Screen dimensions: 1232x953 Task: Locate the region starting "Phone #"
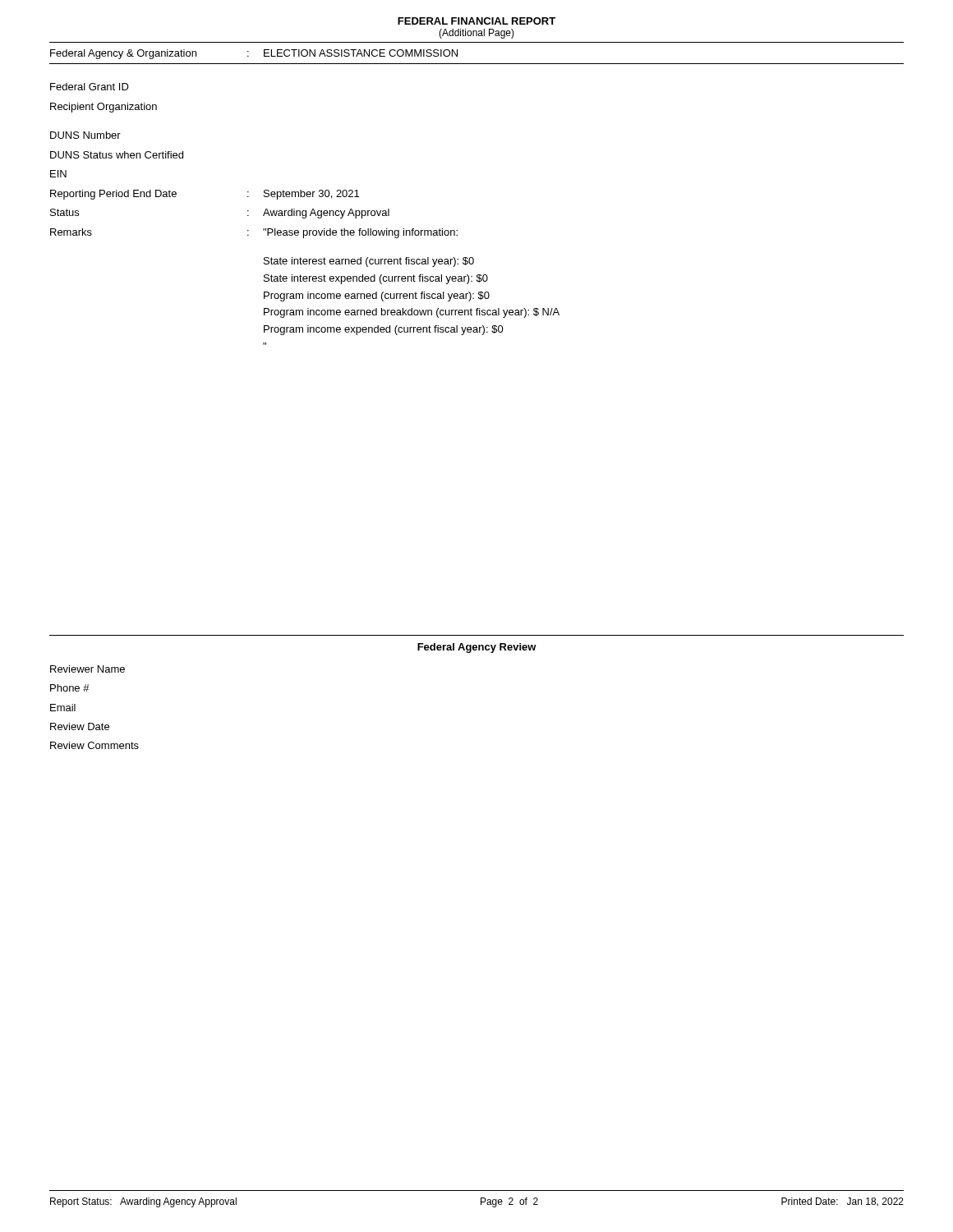tap(69, 688)
